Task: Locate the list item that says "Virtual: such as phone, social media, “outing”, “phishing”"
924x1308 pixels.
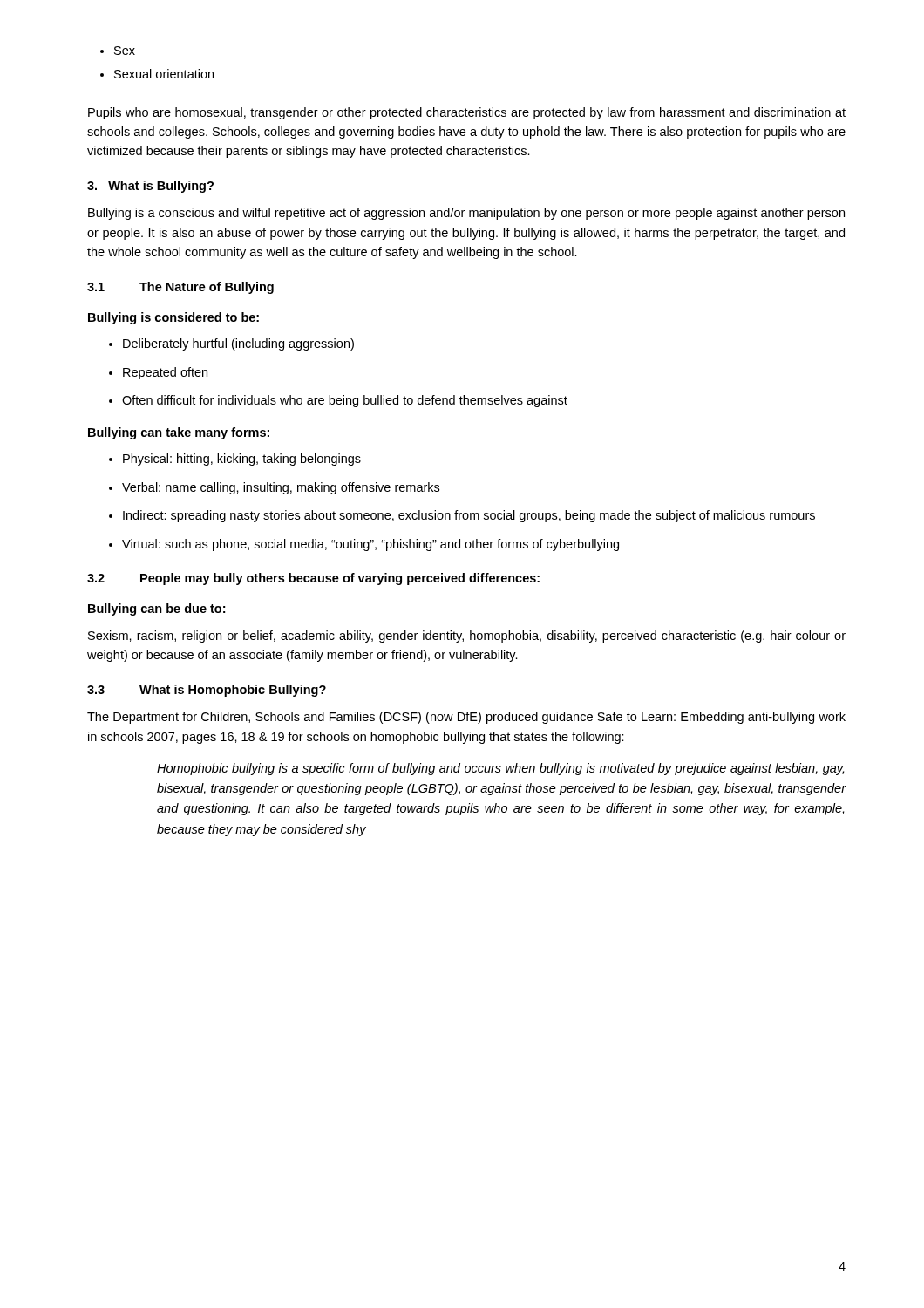Action: coord(484,544)
